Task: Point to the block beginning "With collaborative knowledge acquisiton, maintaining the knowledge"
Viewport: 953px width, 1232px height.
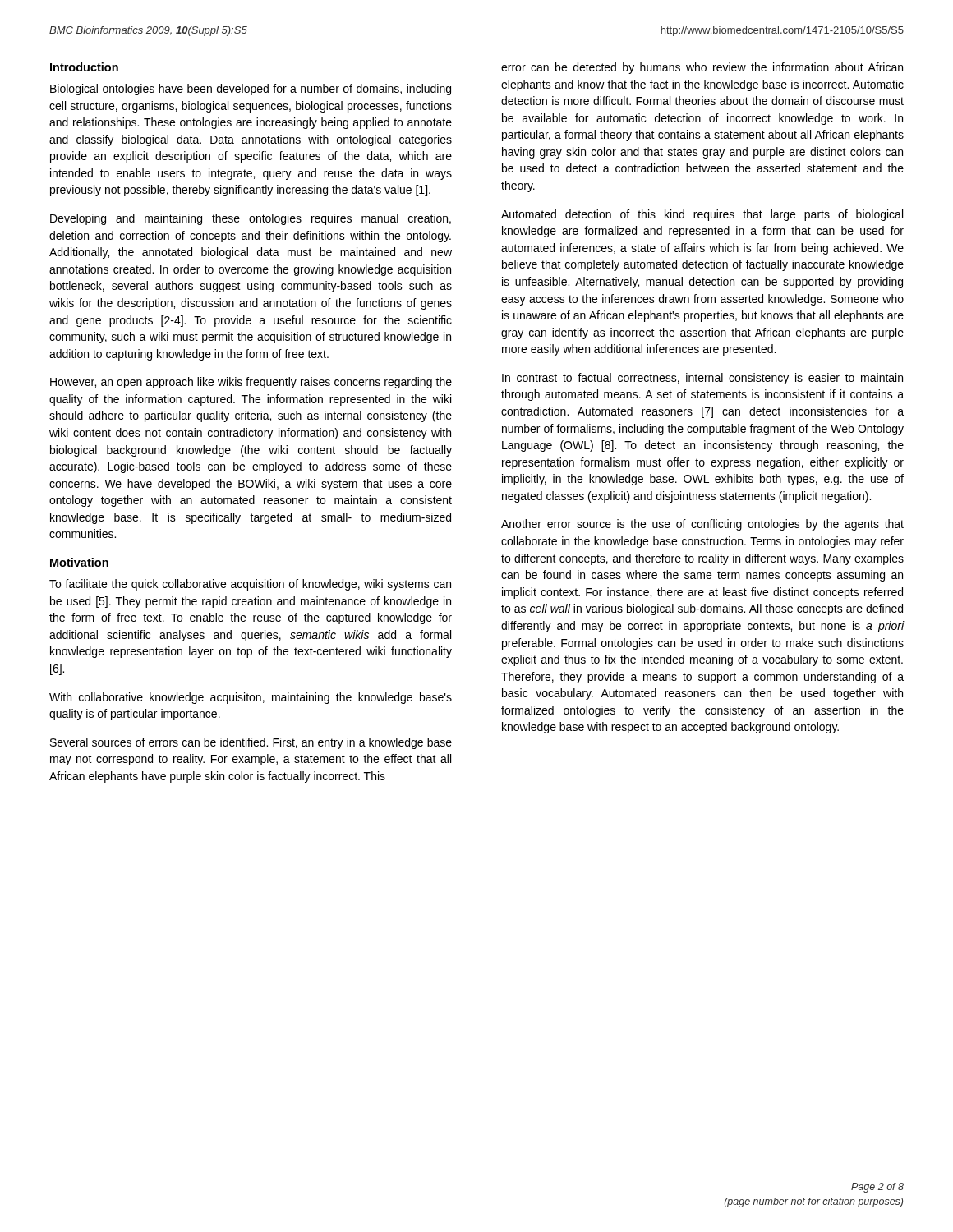Action: pyautogui.click(x=251, y=705)
